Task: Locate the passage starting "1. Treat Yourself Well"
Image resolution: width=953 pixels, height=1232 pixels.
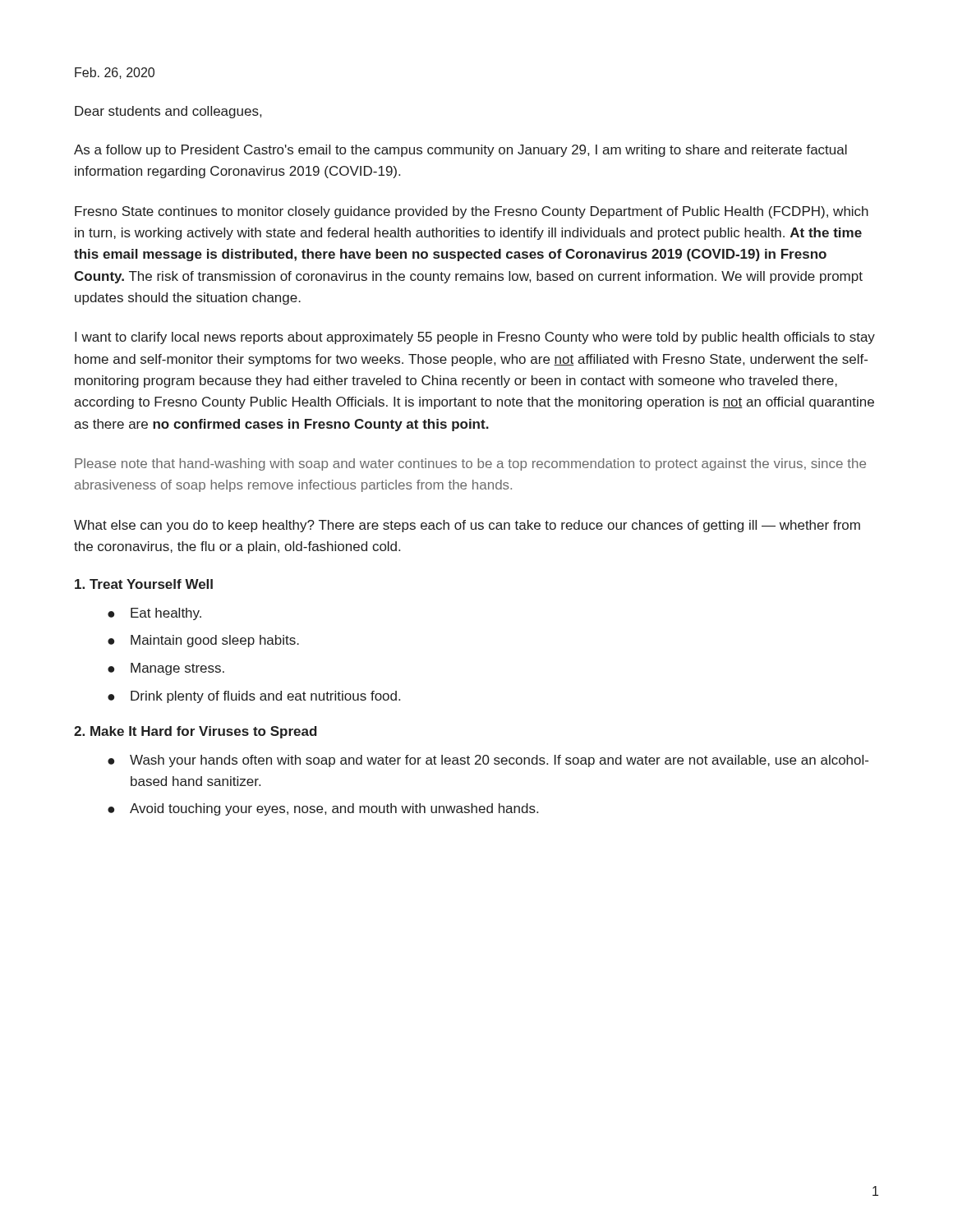Action: tap(144, 584)
